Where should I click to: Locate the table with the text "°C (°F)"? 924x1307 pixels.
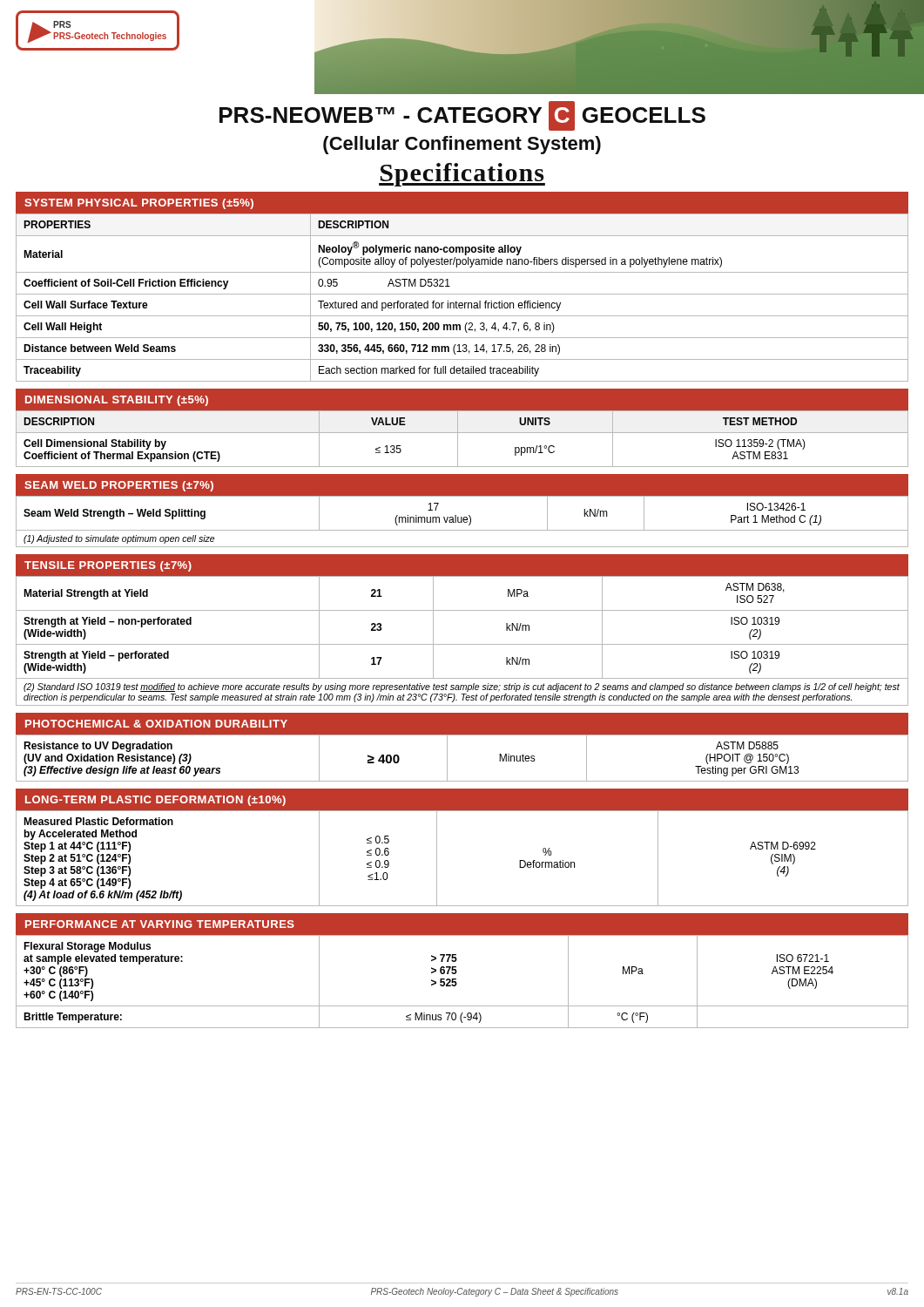[x=462, y=971]
